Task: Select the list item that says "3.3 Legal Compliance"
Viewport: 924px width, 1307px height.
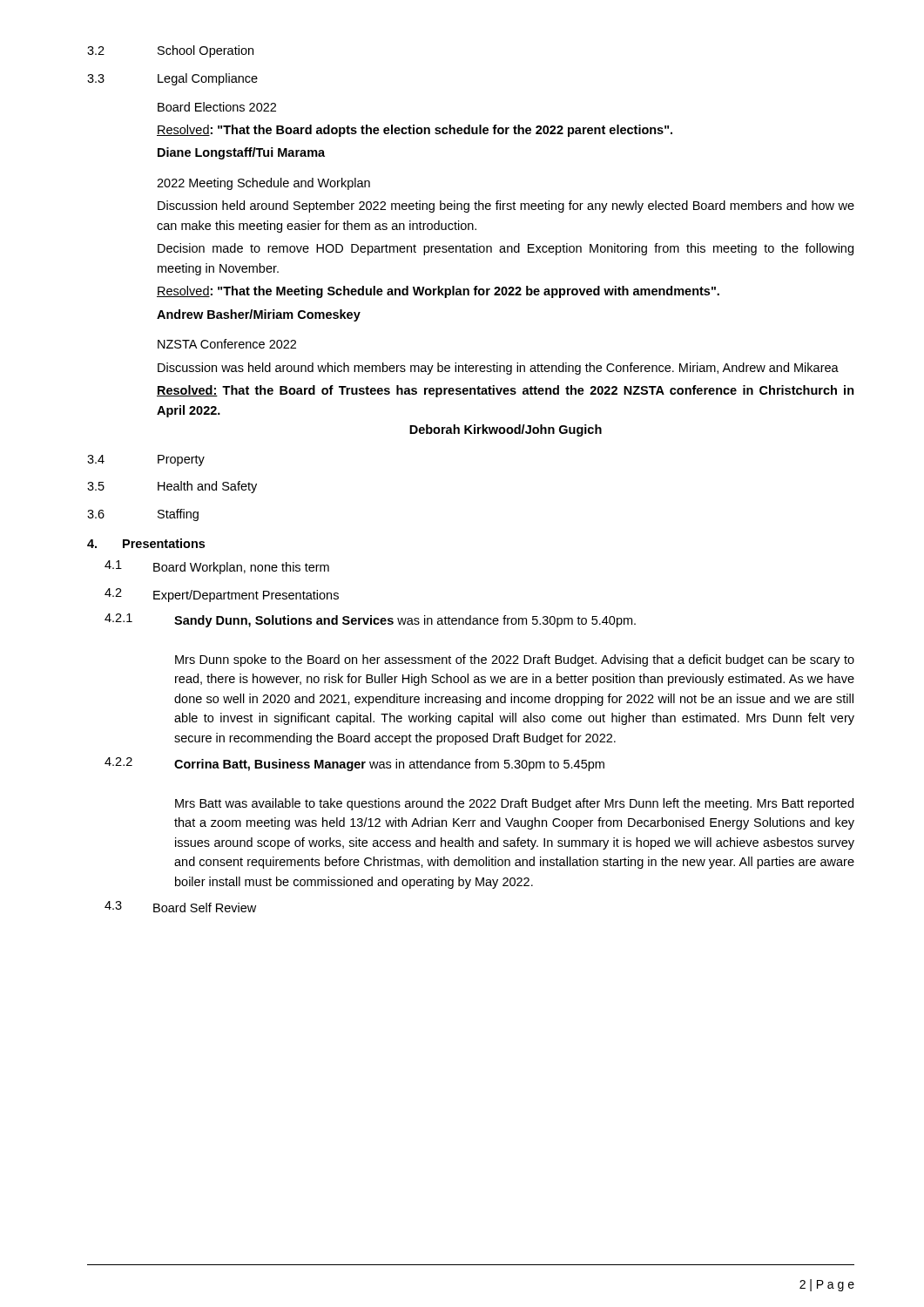Action: pyautogui.click(x=172, y=79)
